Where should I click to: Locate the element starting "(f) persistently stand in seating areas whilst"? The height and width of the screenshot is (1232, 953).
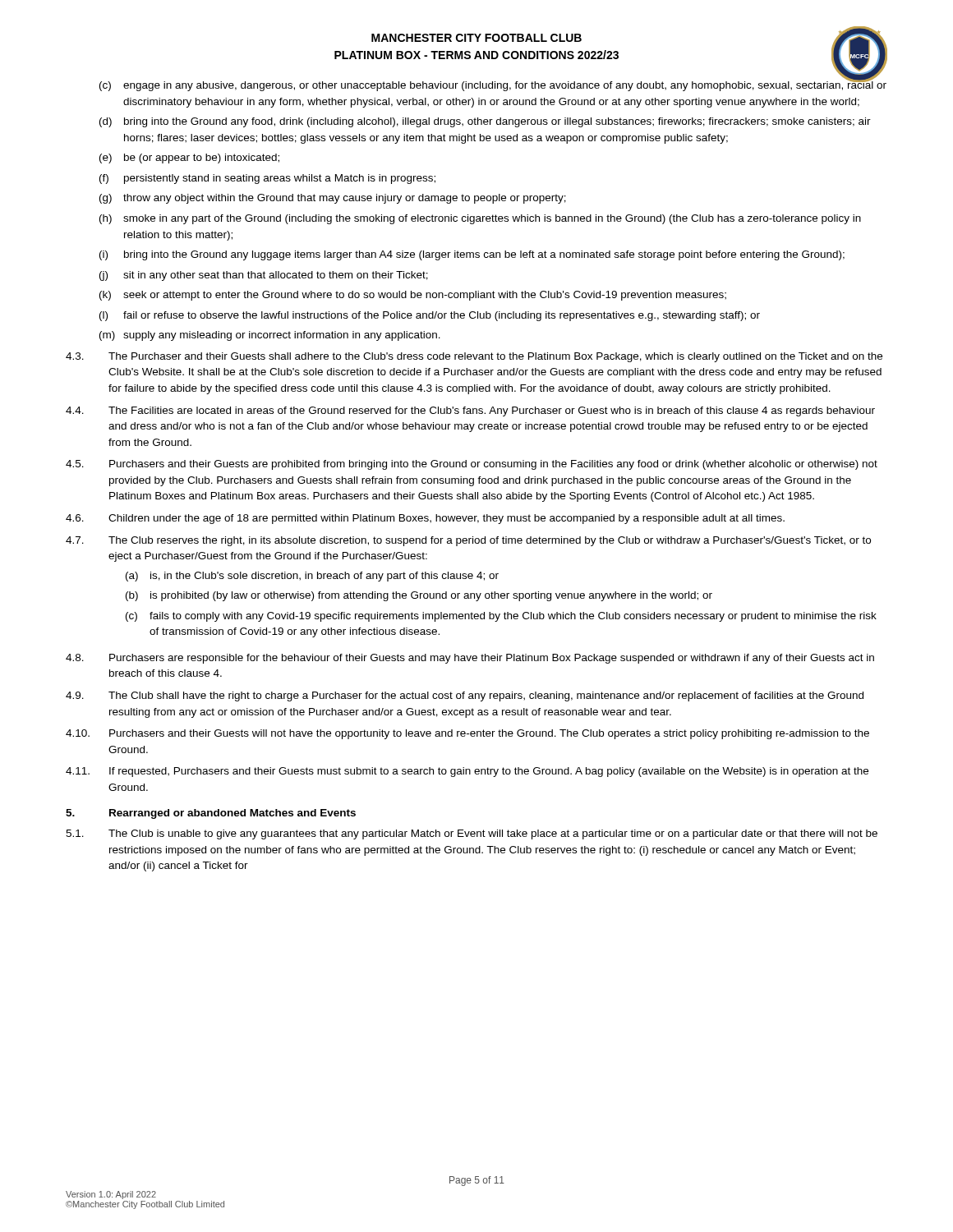[x=267, y=179]
